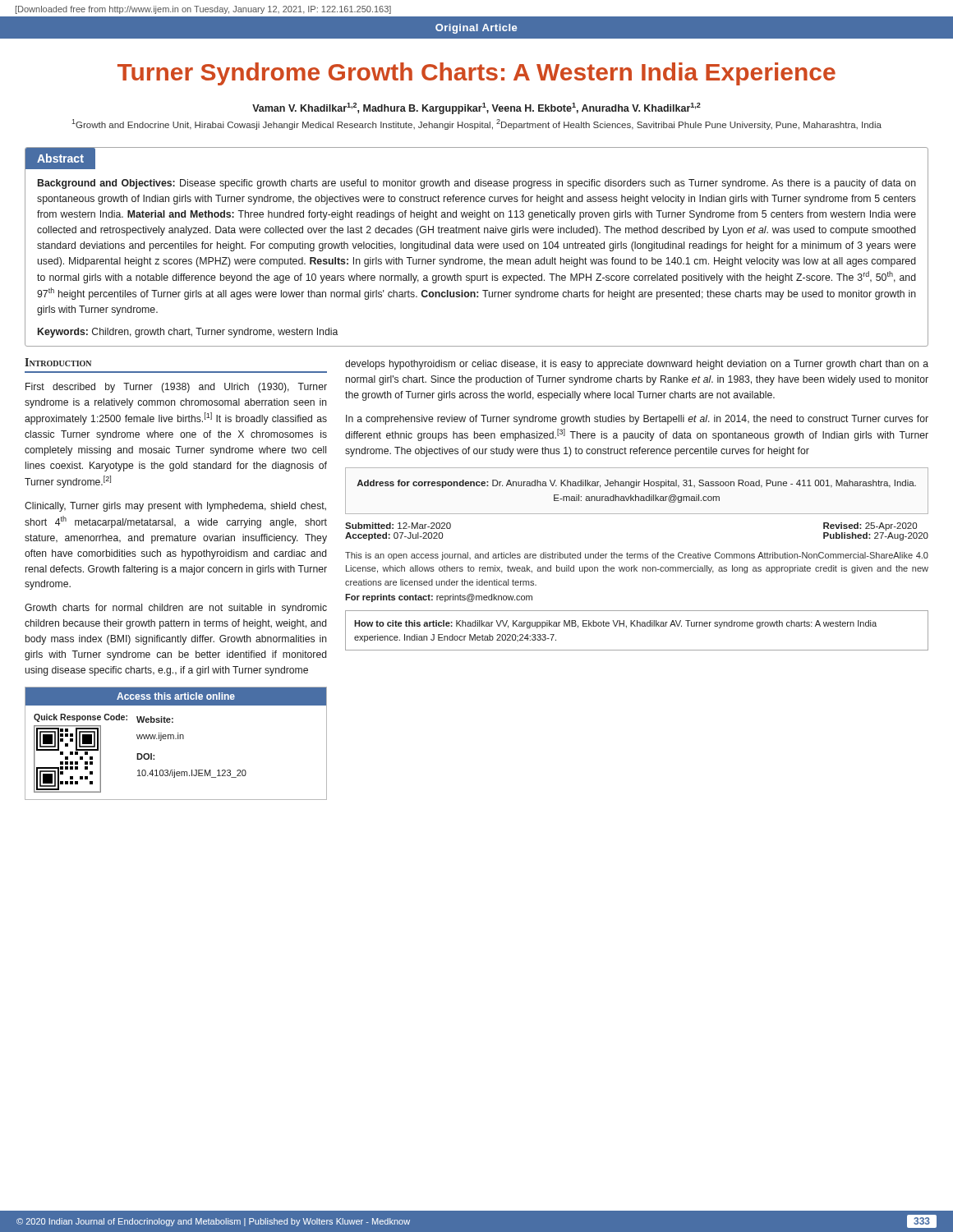Click on the region starting "Clinically, Turner girls"
Viewport: 953px width, 1232px height.
coord(176,545)
